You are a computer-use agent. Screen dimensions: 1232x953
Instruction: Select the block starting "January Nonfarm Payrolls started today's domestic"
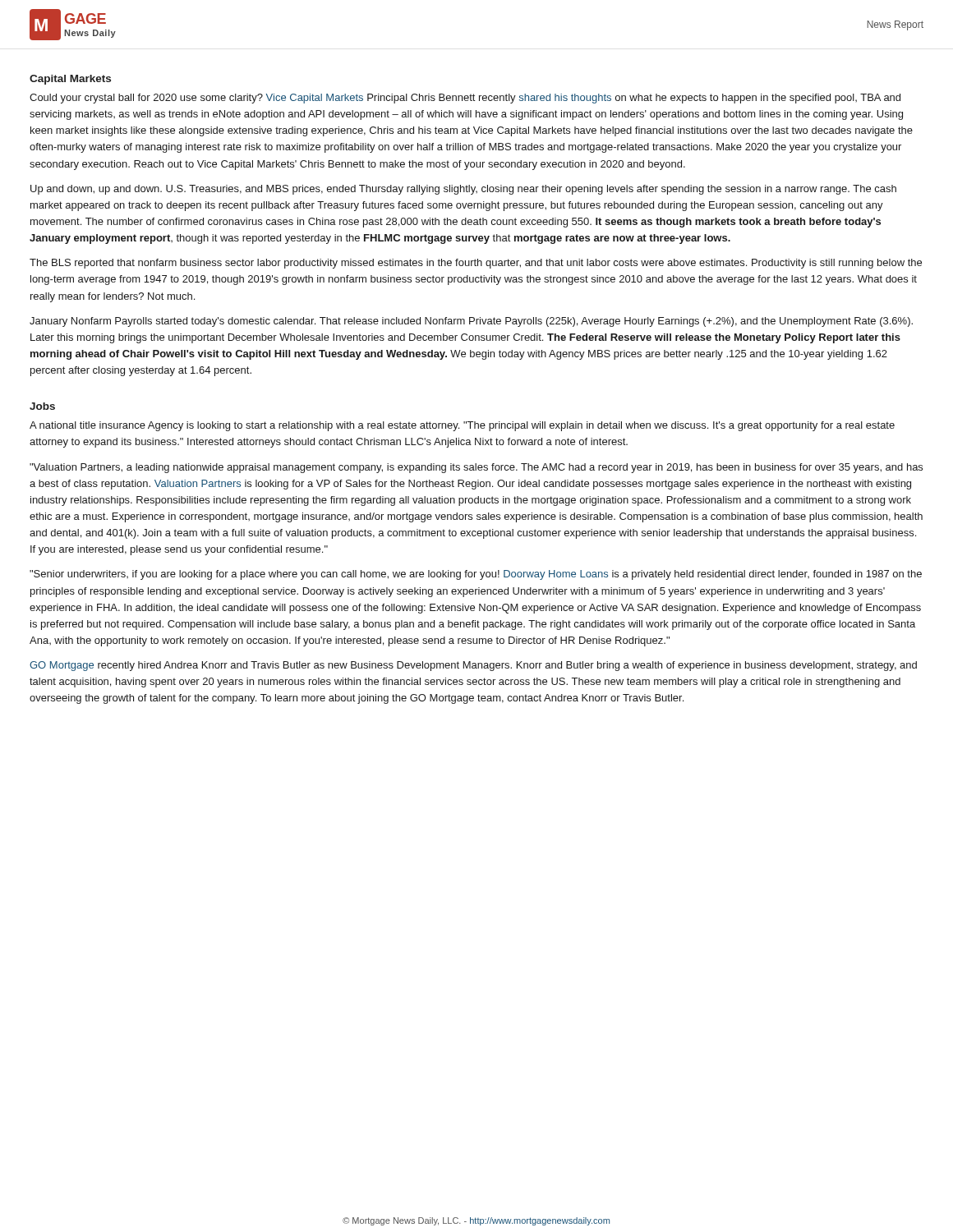(x=472, y=345)
